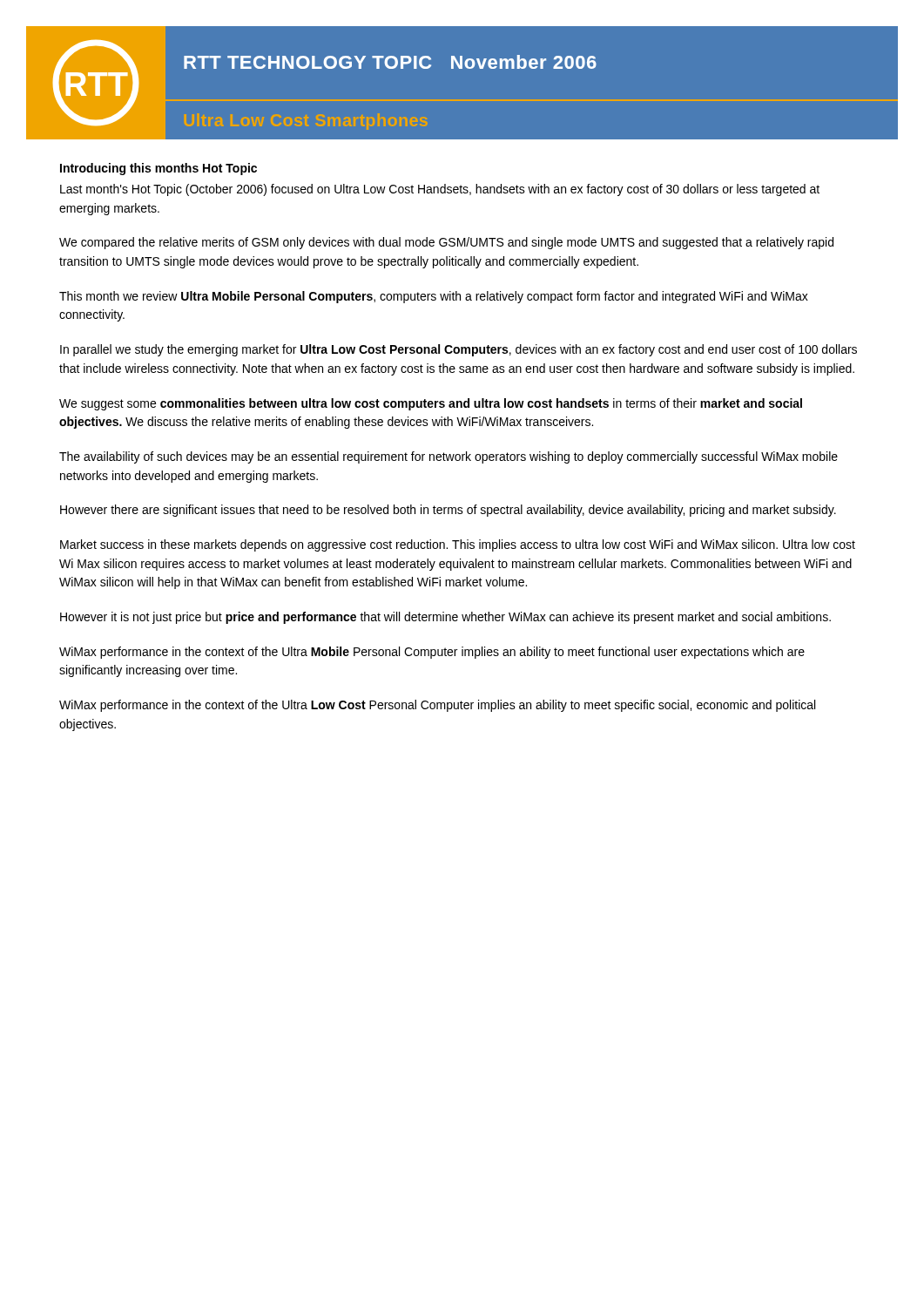Point to the block beginning "The availability of such devices"
This screenshot has height=1307, width=924.
click(x=449, y=466)
